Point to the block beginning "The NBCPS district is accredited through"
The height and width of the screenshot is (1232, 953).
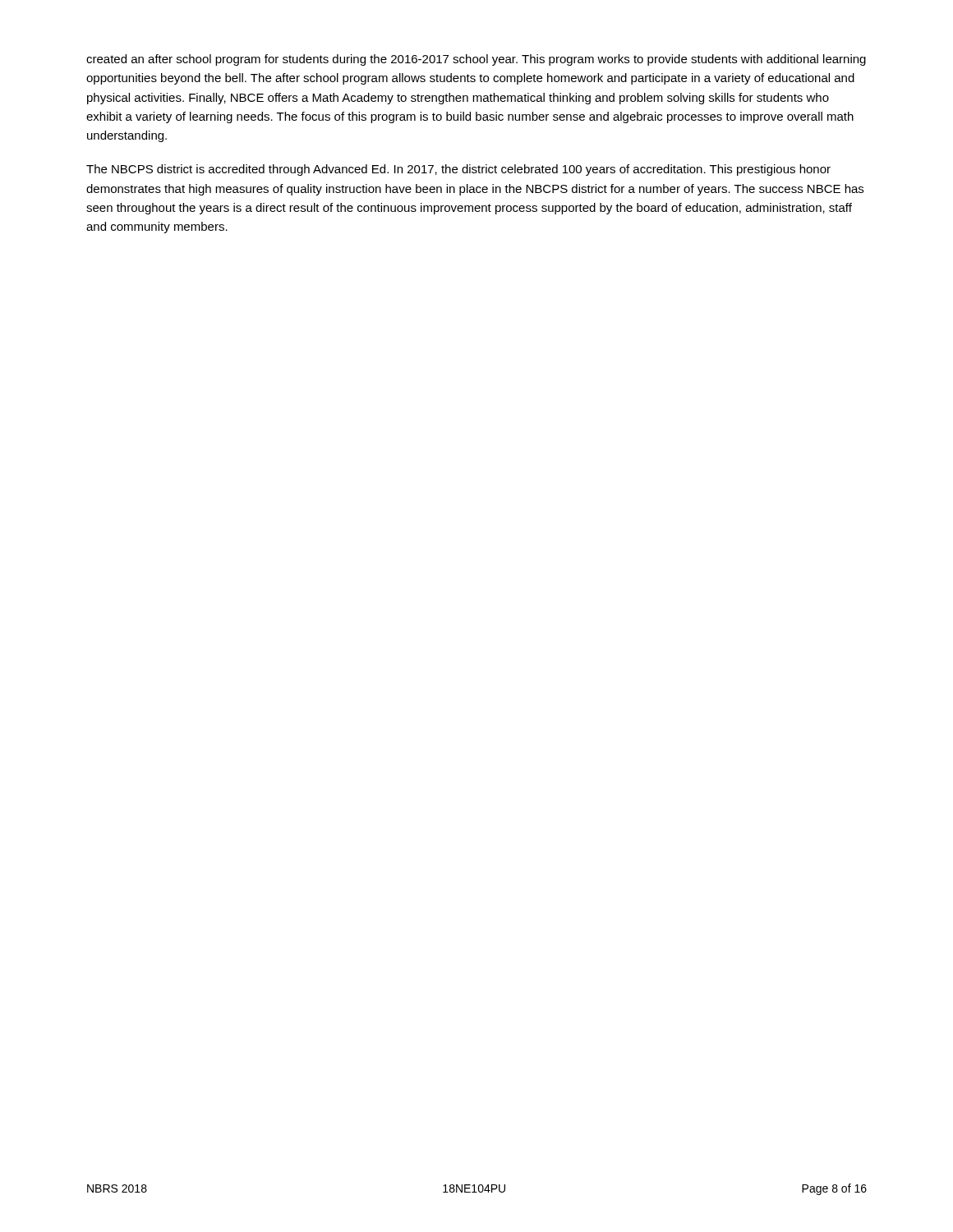pyautogui.click(x=475, y=198)
